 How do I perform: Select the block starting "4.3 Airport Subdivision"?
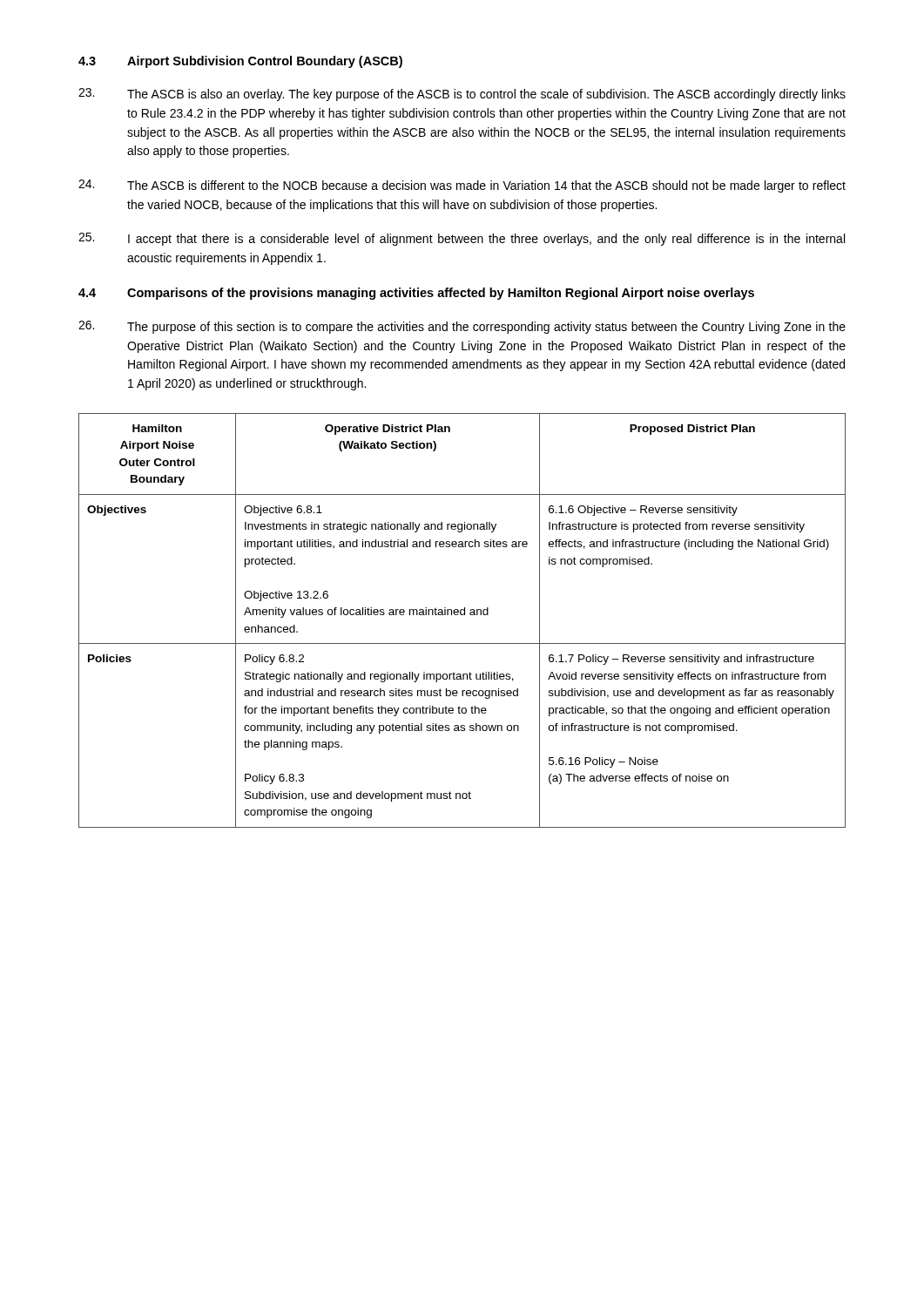click(x=241, y=61)
